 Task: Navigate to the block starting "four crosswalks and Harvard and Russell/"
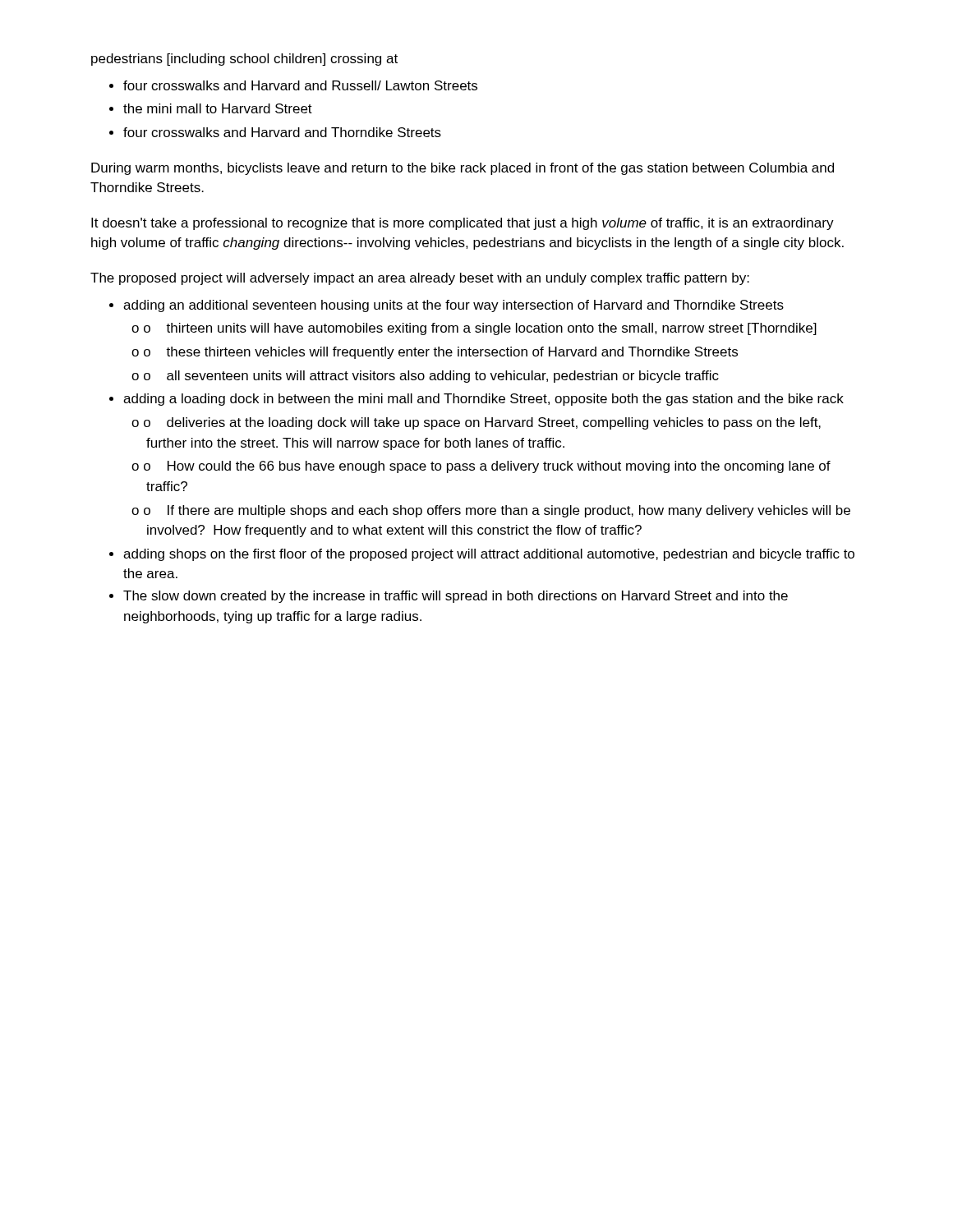(301, 86)
